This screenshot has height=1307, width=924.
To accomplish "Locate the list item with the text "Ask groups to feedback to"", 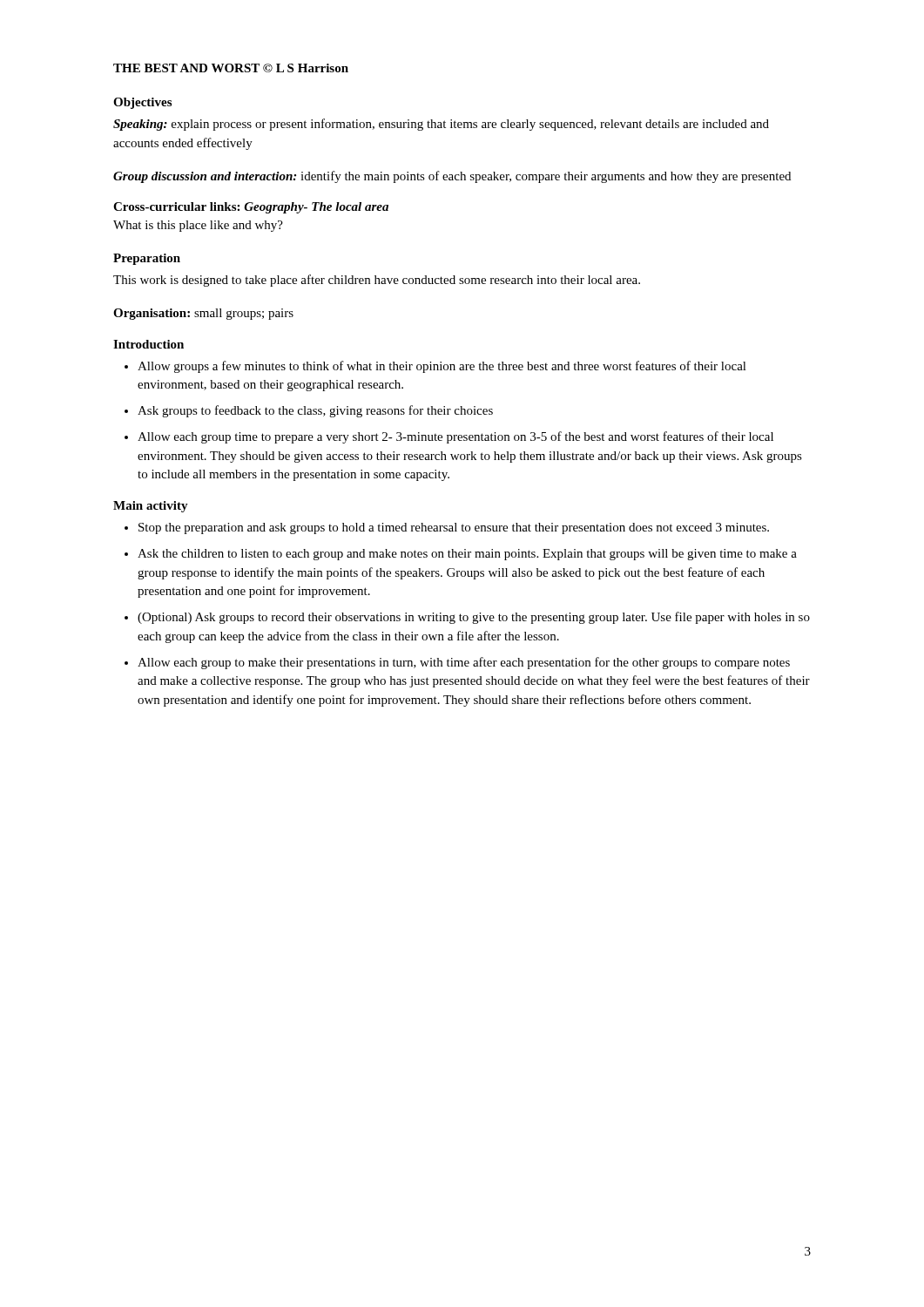I will pyautogui.click(x=315, y=410).
